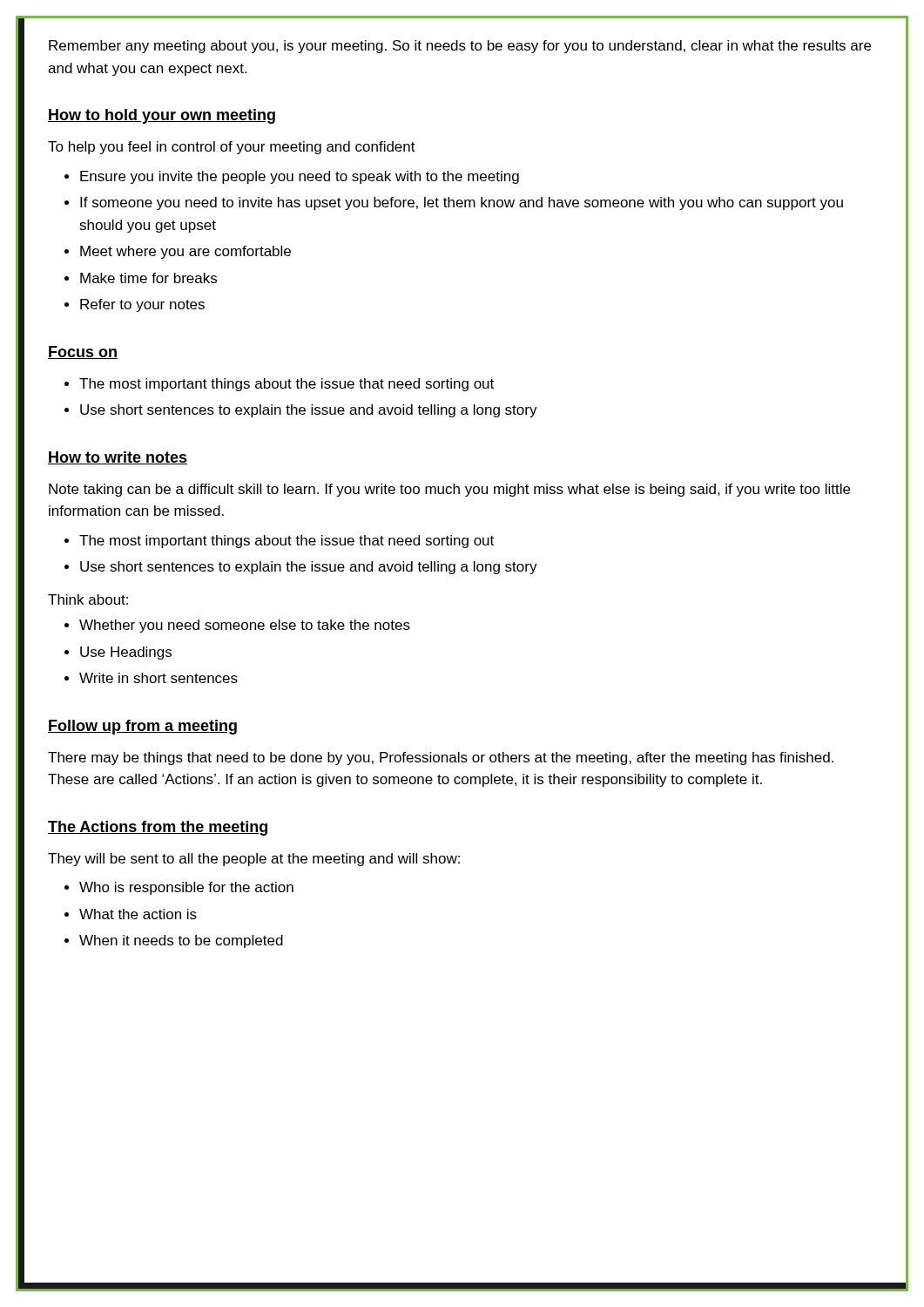Screen dimensions: 1307x924
Task: Find the list item that reads "Who is responsible for the"
Action: [186, 888]
